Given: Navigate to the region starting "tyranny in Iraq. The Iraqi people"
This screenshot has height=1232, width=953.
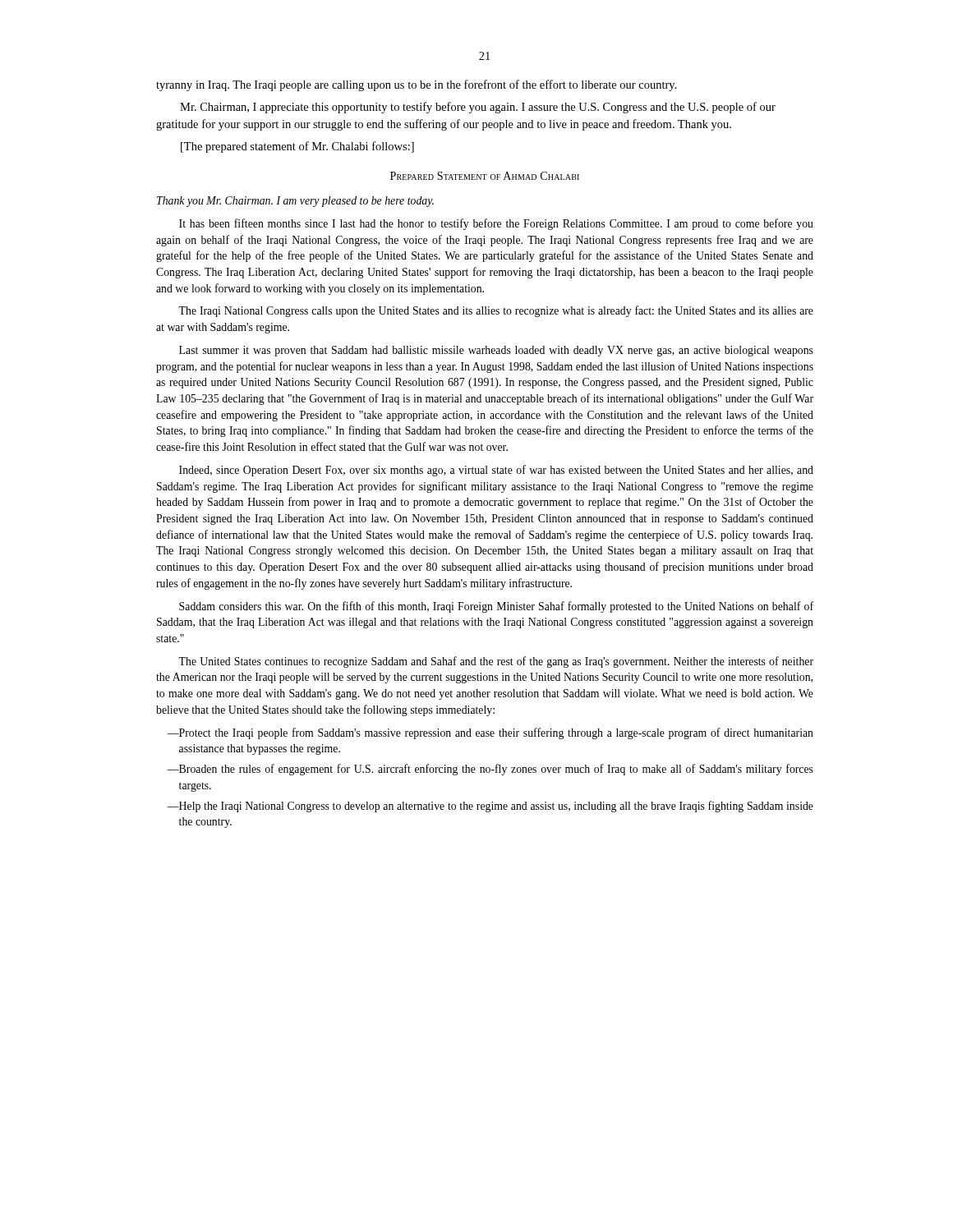Looking at the screenshot, I should (485, 105).
